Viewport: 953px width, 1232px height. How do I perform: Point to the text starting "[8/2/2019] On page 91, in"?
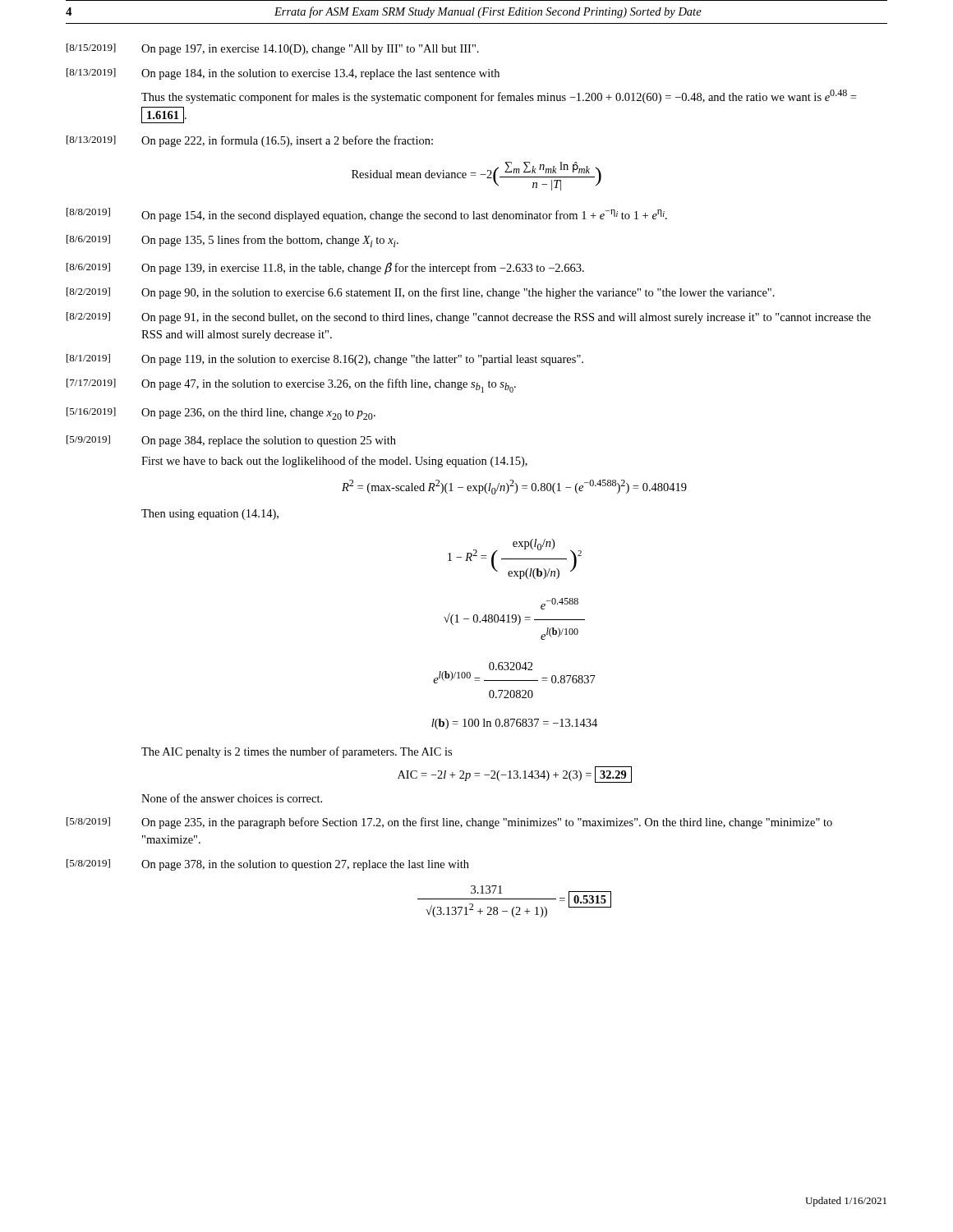coord(476,326)
